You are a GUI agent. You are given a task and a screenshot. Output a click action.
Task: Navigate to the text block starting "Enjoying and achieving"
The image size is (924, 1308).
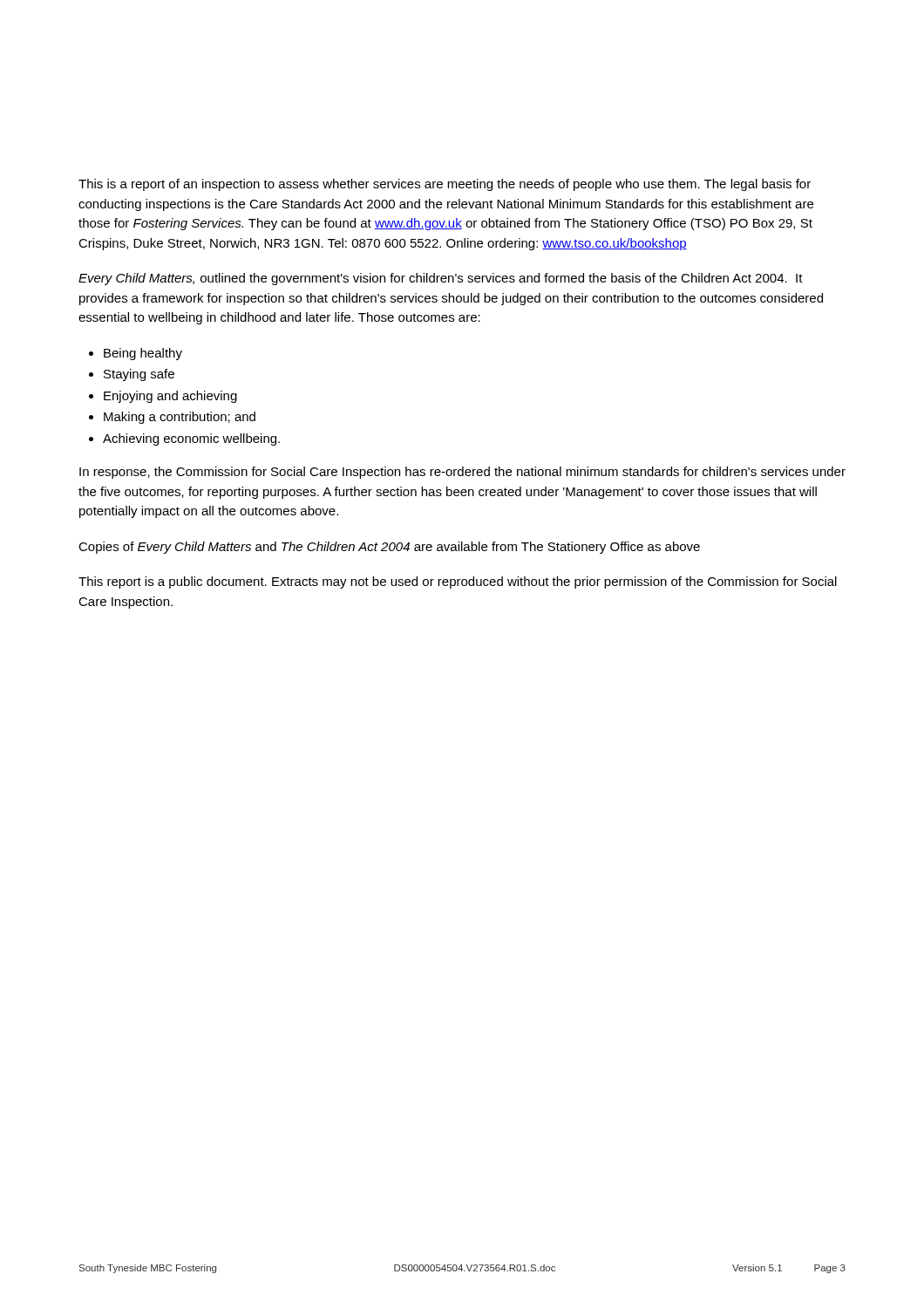click(x=163, y=397)
